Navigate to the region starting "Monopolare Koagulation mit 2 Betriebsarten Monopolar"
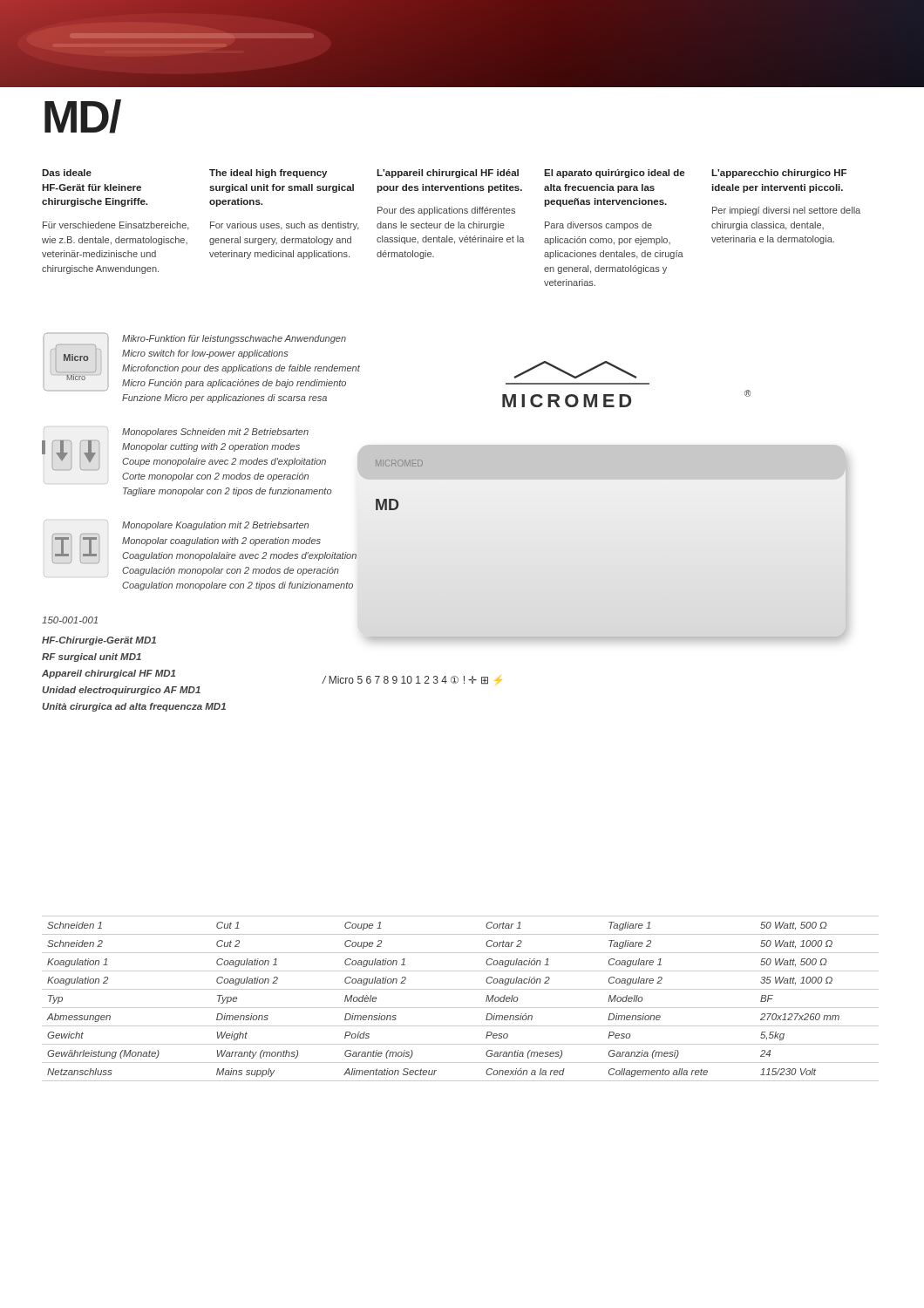The height and width of the screenshot is (1308, 924). [239, 555]
